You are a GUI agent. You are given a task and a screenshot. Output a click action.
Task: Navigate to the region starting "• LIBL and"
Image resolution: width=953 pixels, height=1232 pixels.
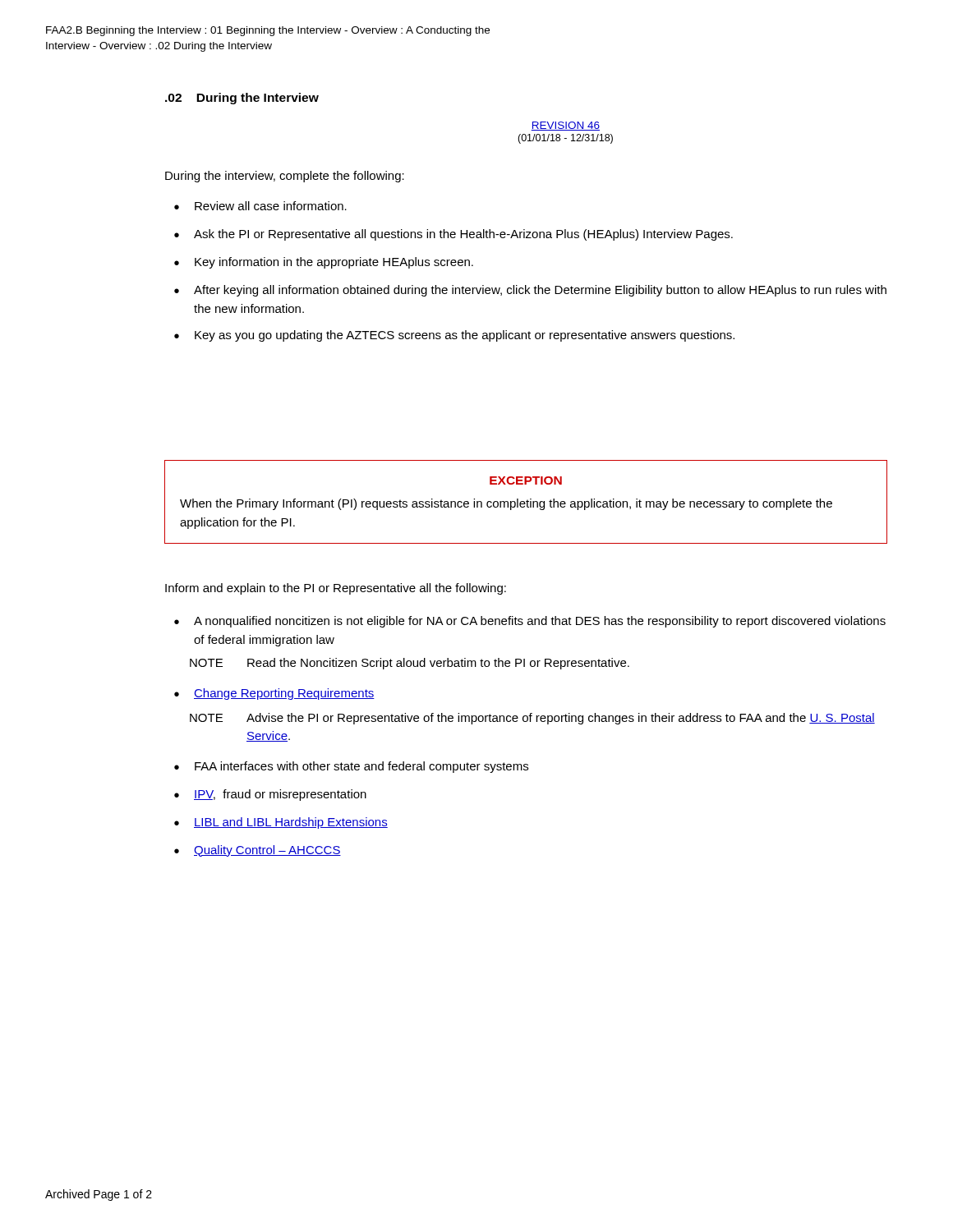(x=281, y=823)
